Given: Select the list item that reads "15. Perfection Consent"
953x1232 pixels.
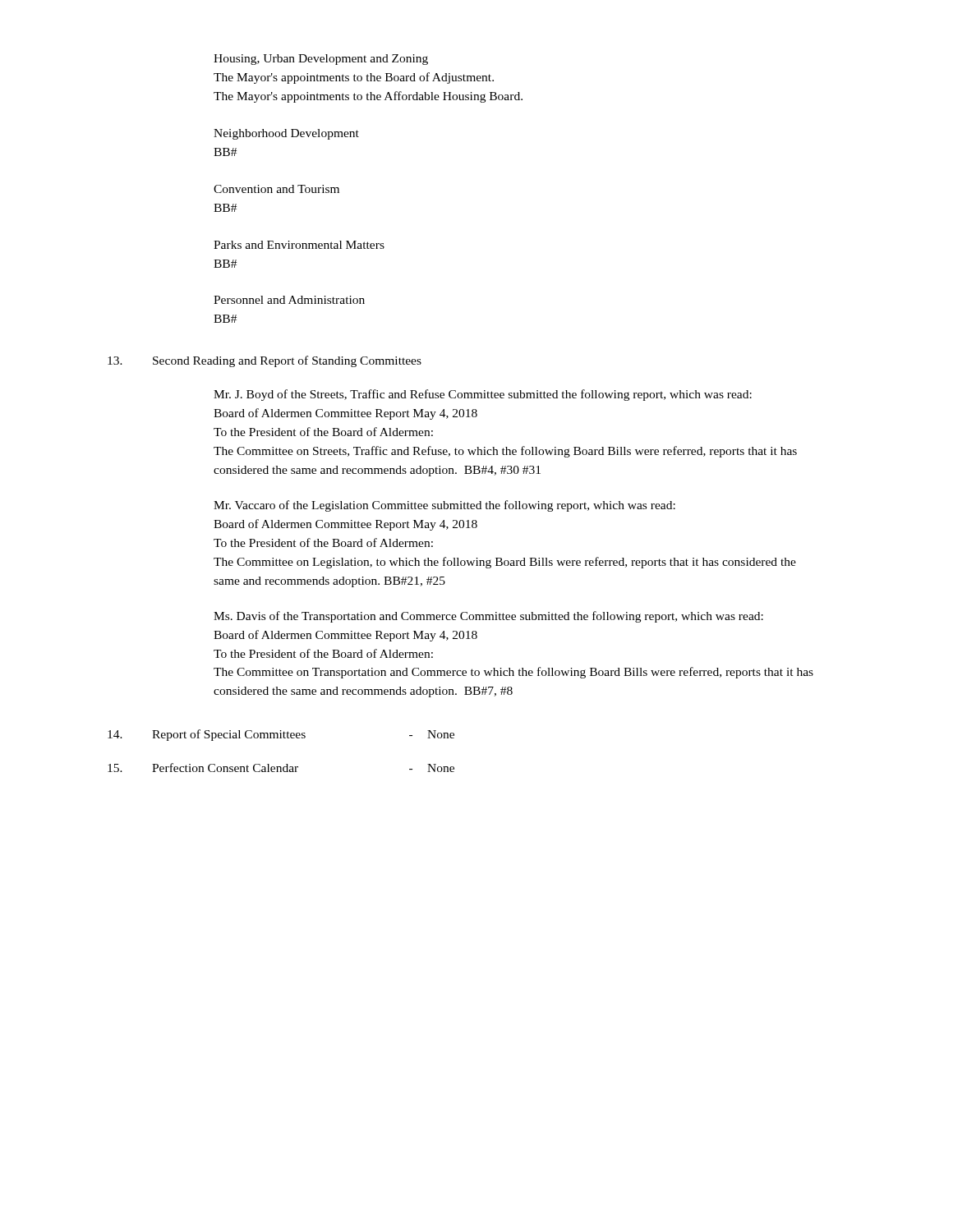Looking at the screenshot, I should 281,769.
